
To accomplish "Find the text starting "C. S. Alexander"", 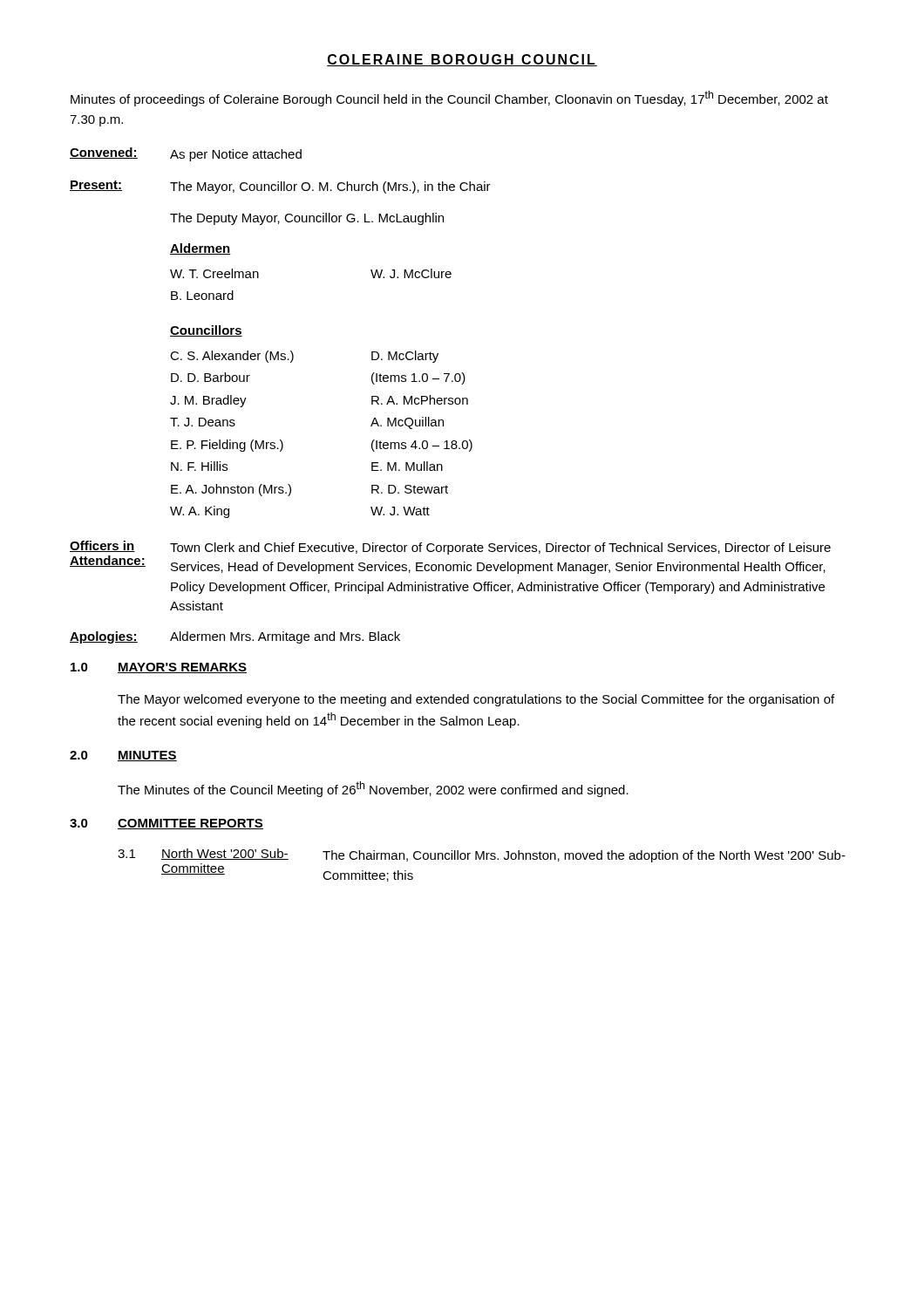I will [x=237, y=356].
